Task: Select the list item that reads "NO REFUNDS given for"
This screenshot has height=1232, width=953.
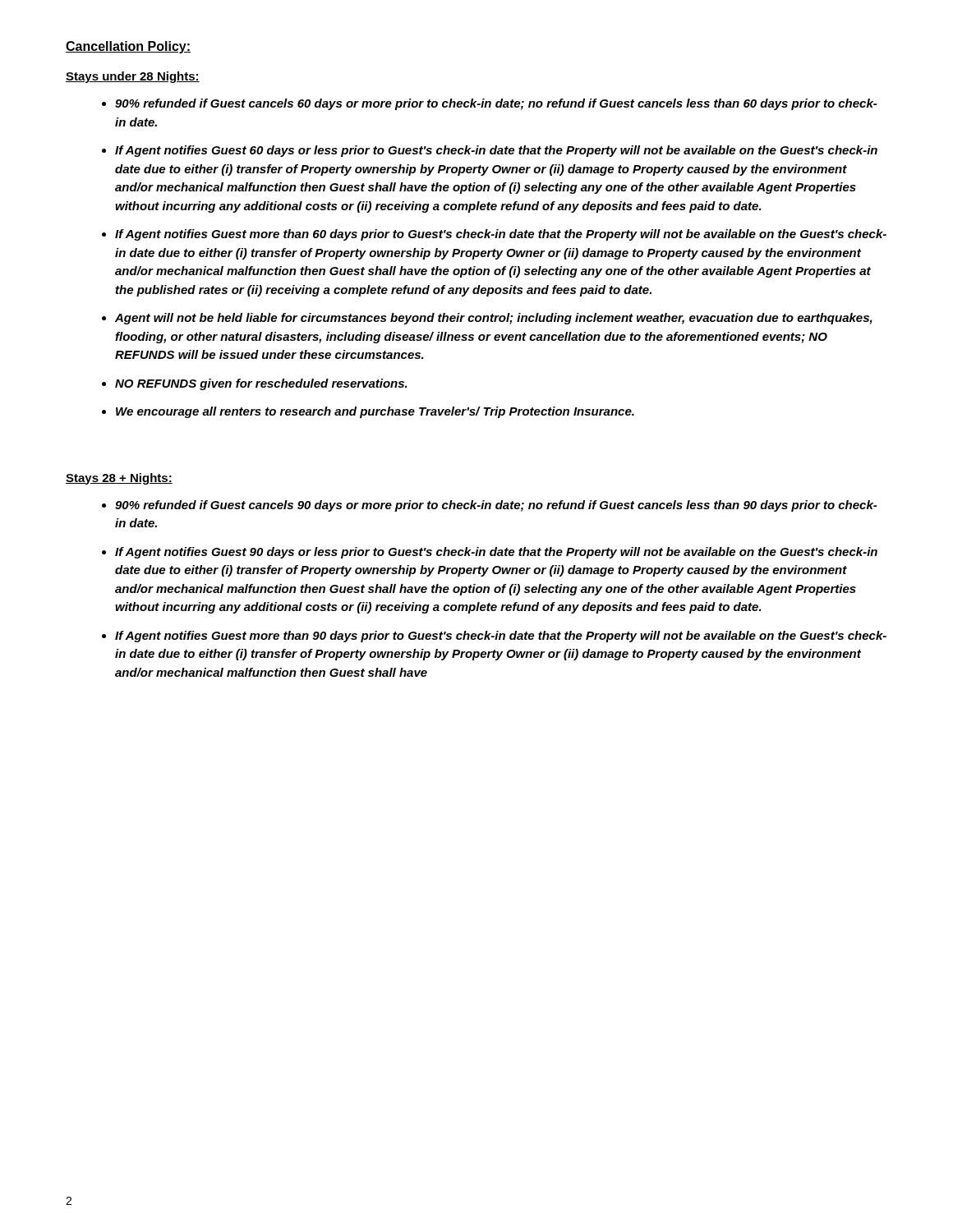Action: click(x=262, y=383)
